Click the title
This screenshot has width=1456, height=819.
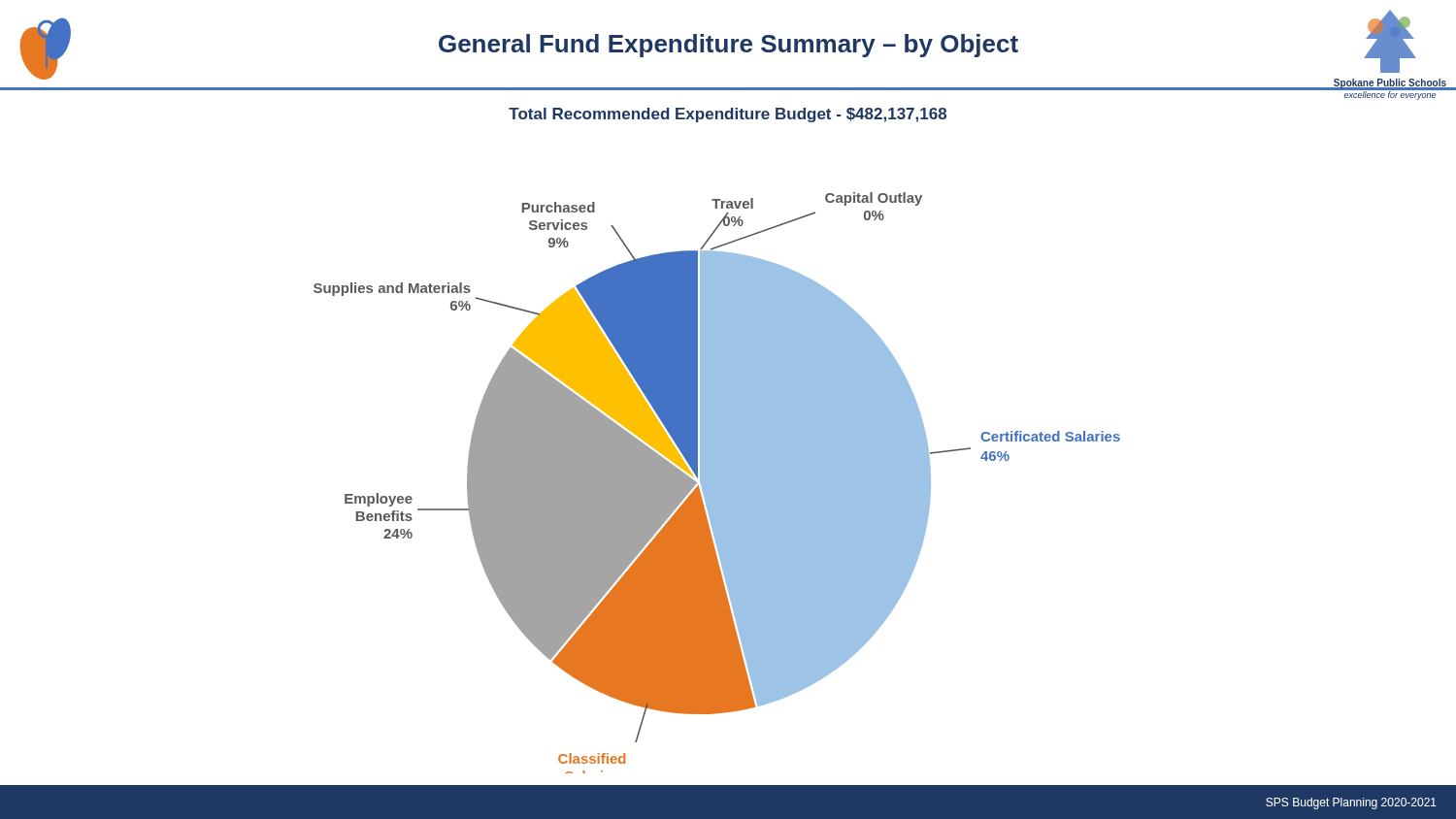tap(728, 43)
